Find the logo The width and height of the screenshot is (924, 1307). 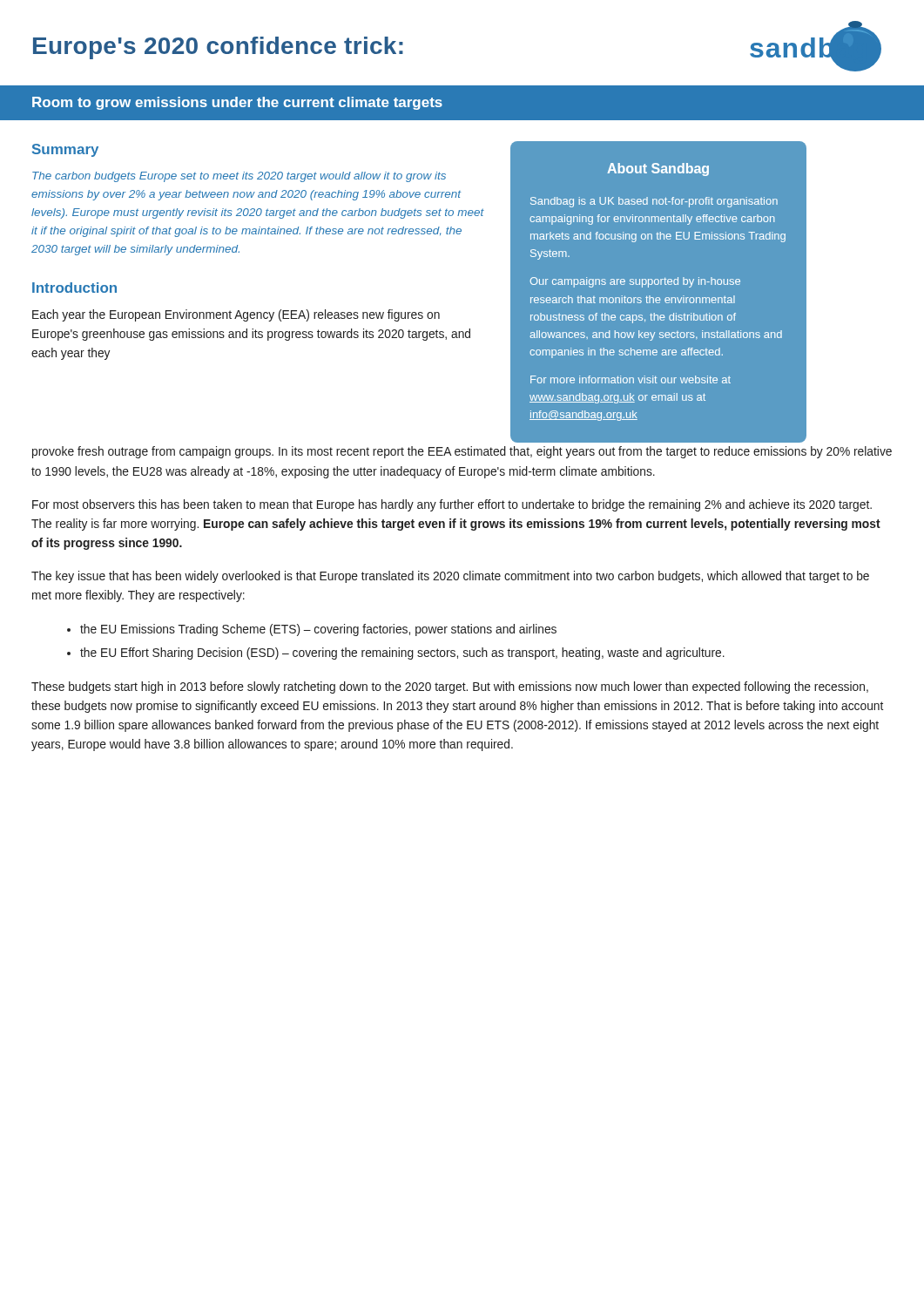816,46
